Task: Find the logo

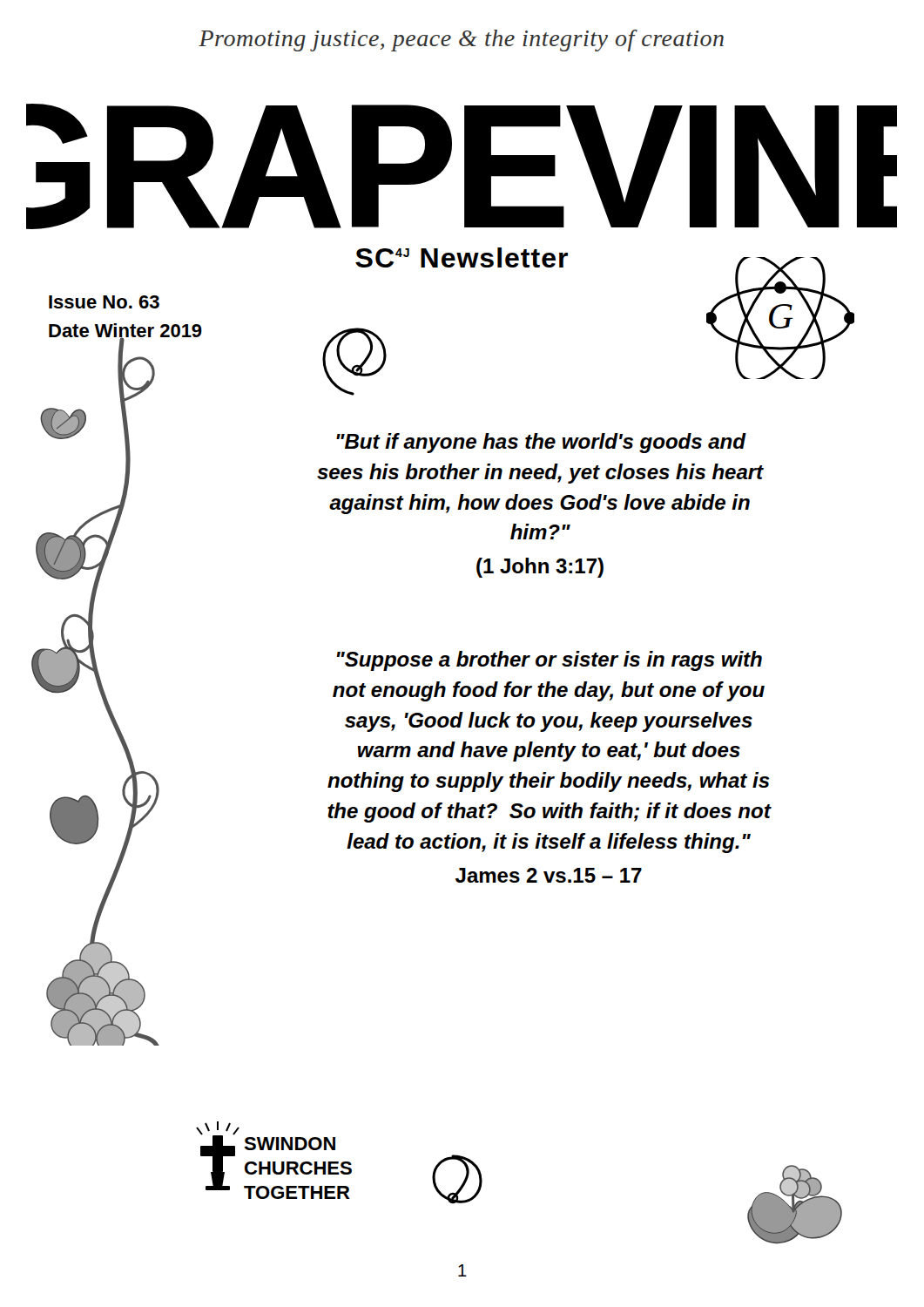Action: [287, 1172]
